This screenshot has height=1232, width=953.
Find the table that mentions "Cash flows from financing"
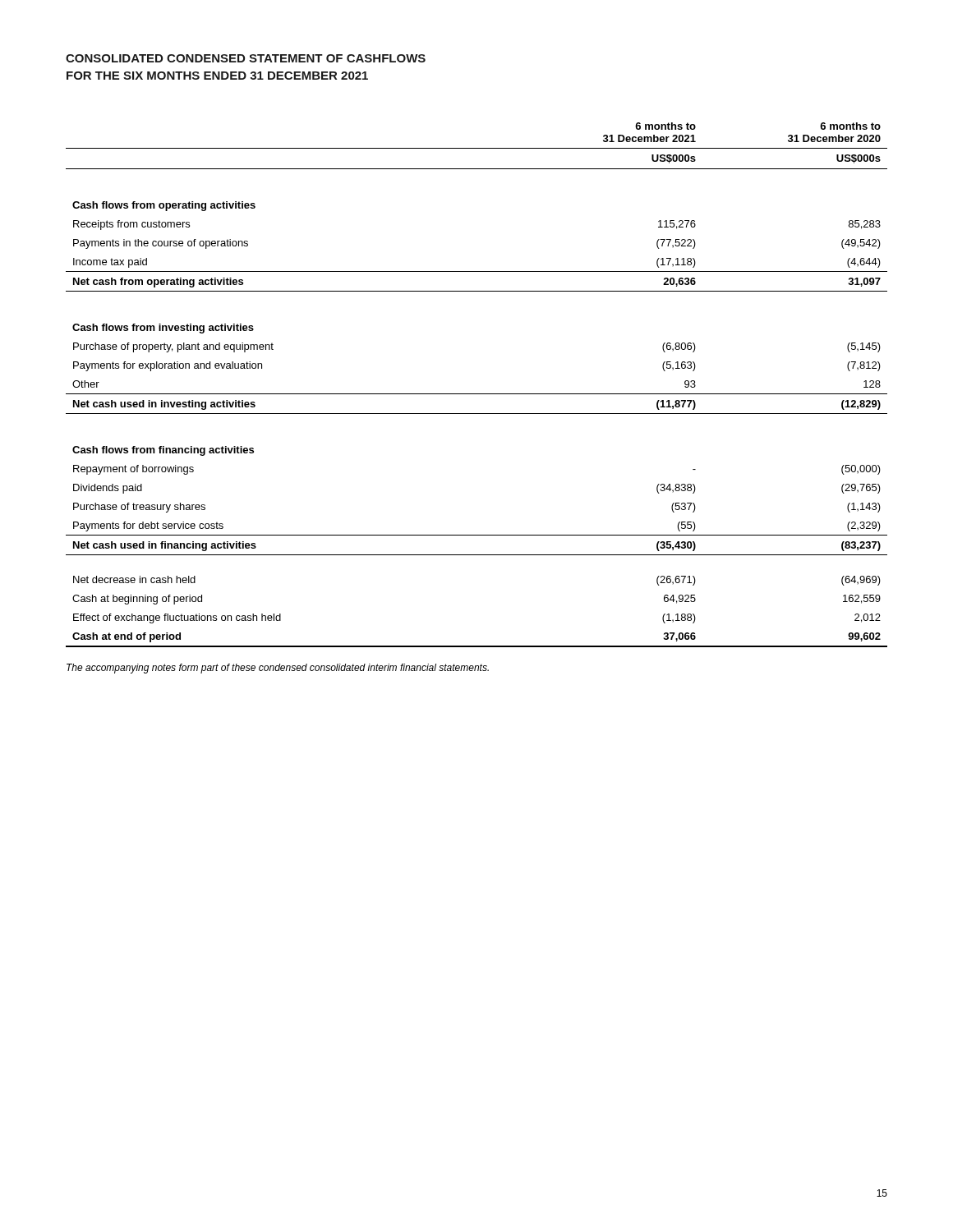click(x=476, y=382)
